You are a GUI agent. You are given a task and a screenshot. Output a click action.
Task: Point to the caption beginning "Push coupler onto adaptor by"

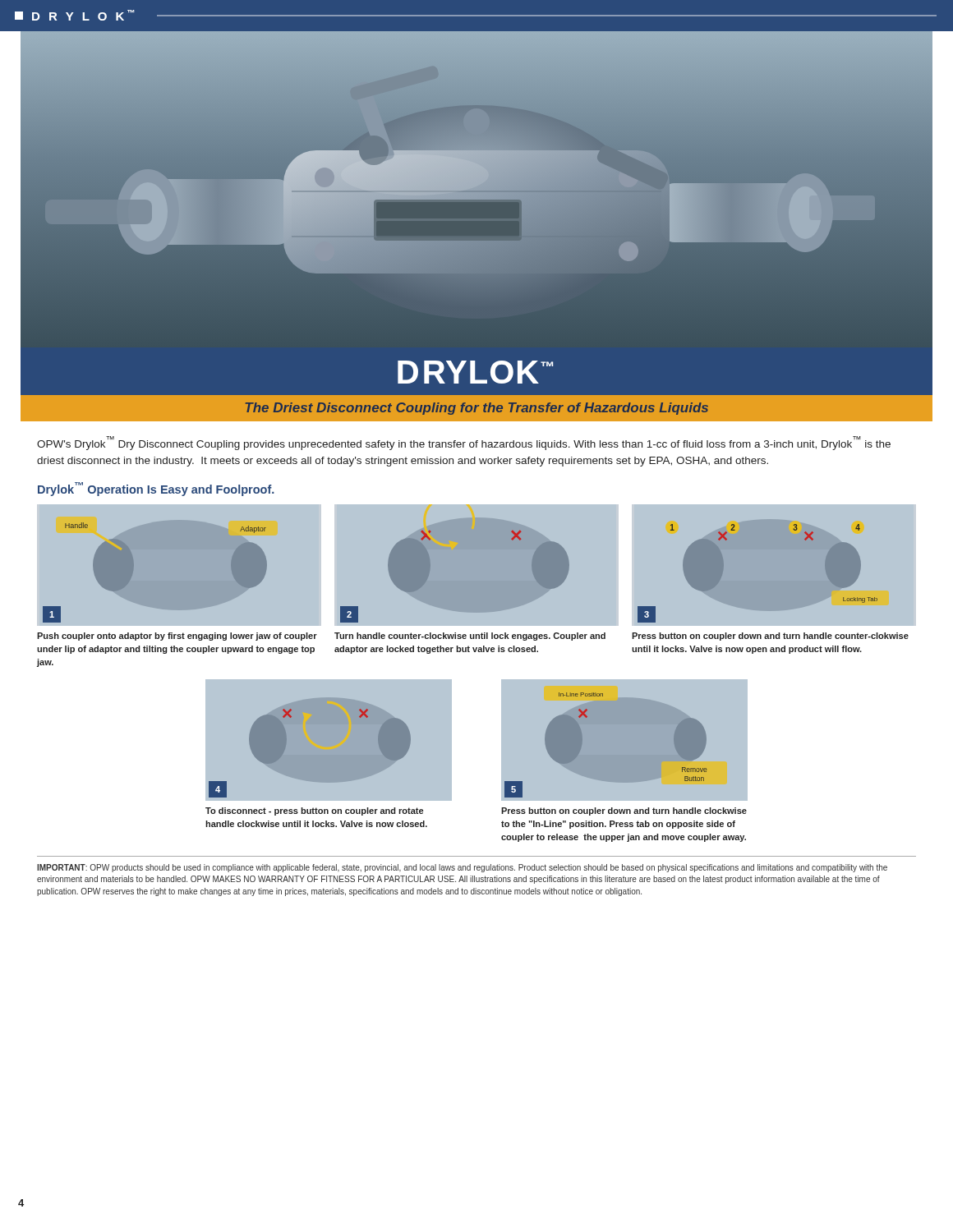pos(177,649)
